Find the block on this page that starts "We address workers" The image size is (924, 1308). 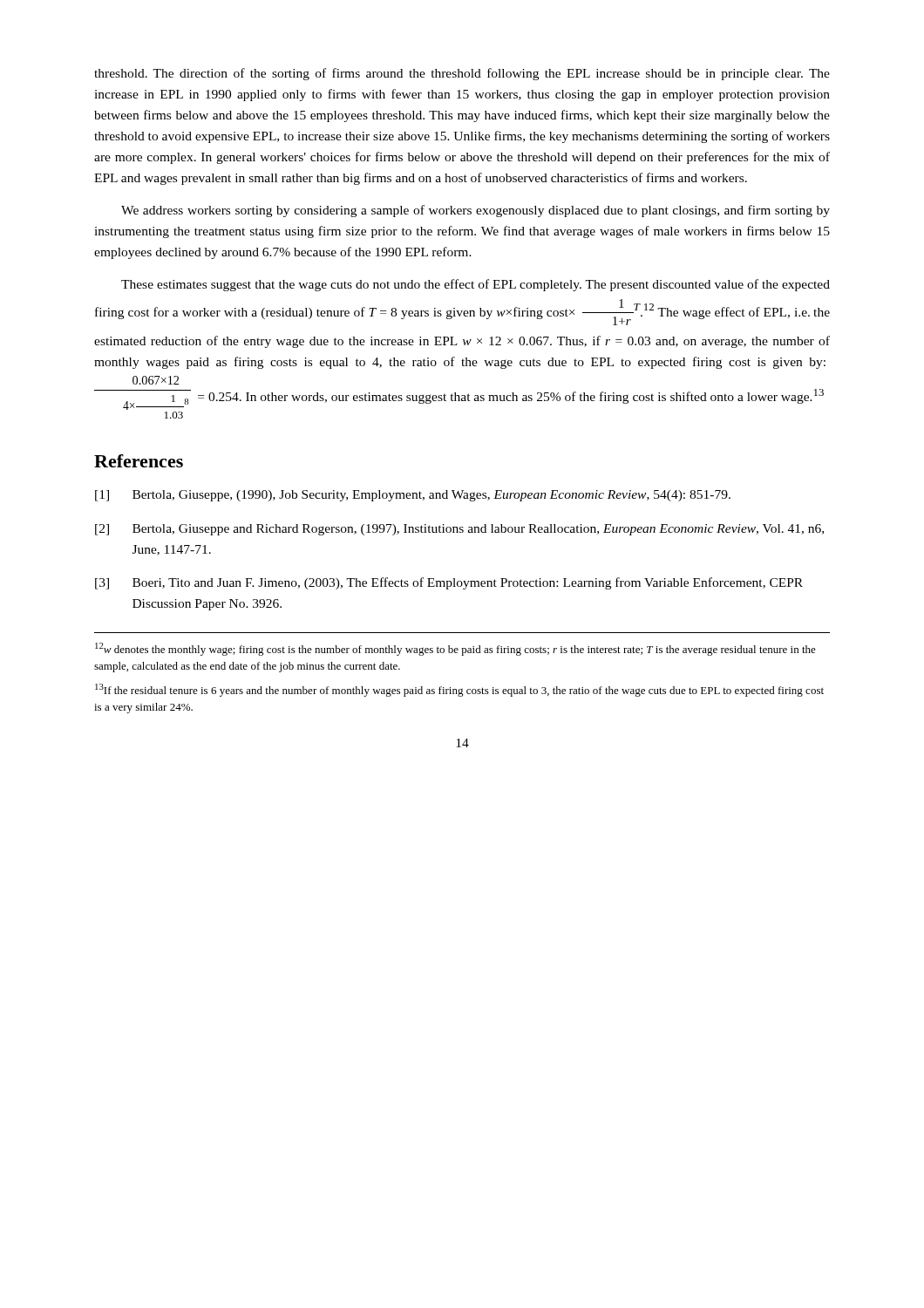[x=462, y=231]
